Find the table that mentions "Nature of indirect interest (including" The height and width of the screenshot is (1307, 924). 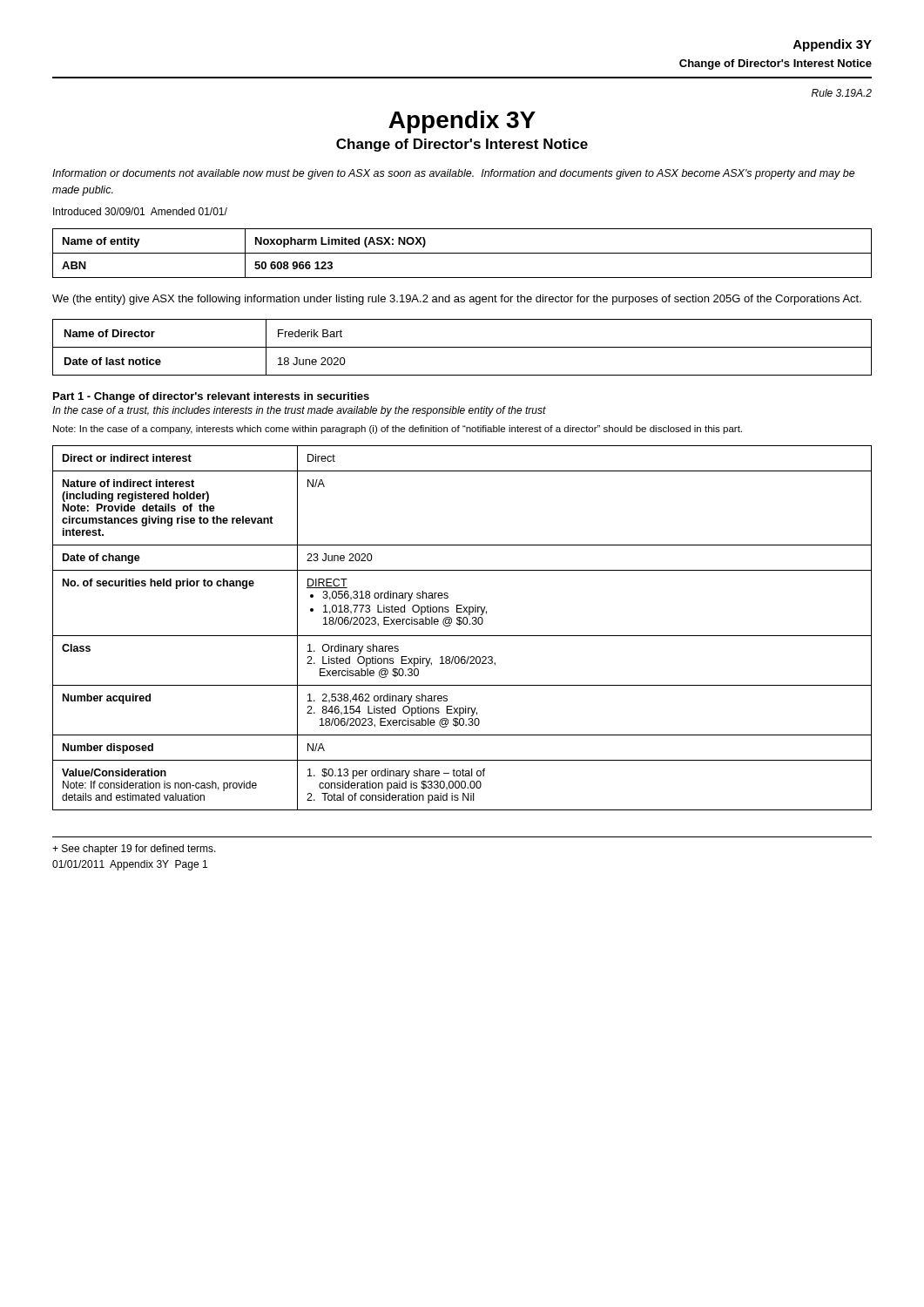pyautogui.click(x=462, y=628)
